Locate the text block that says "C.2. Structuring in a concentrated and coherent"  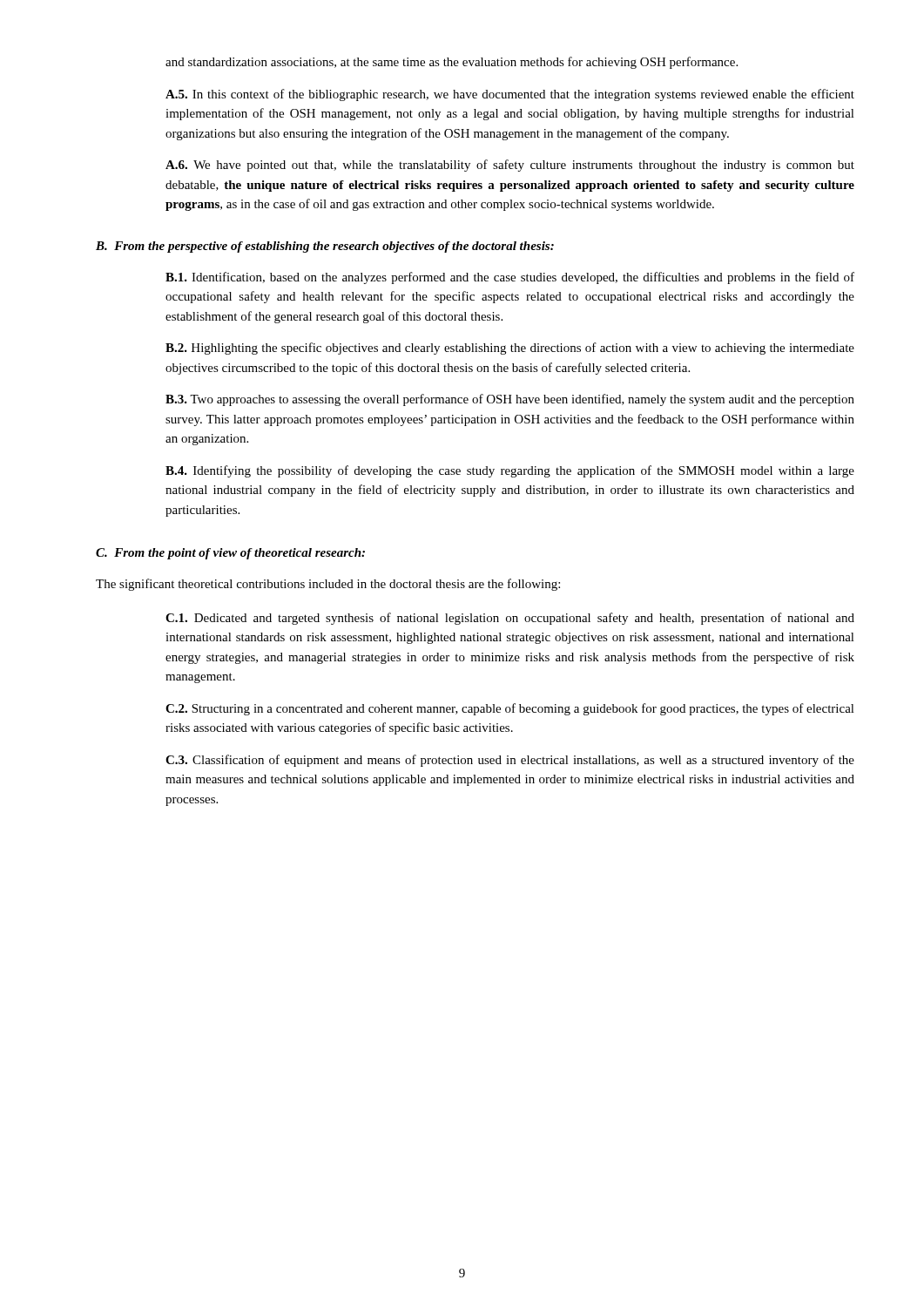pyautogui.click(x=510, y=718)
